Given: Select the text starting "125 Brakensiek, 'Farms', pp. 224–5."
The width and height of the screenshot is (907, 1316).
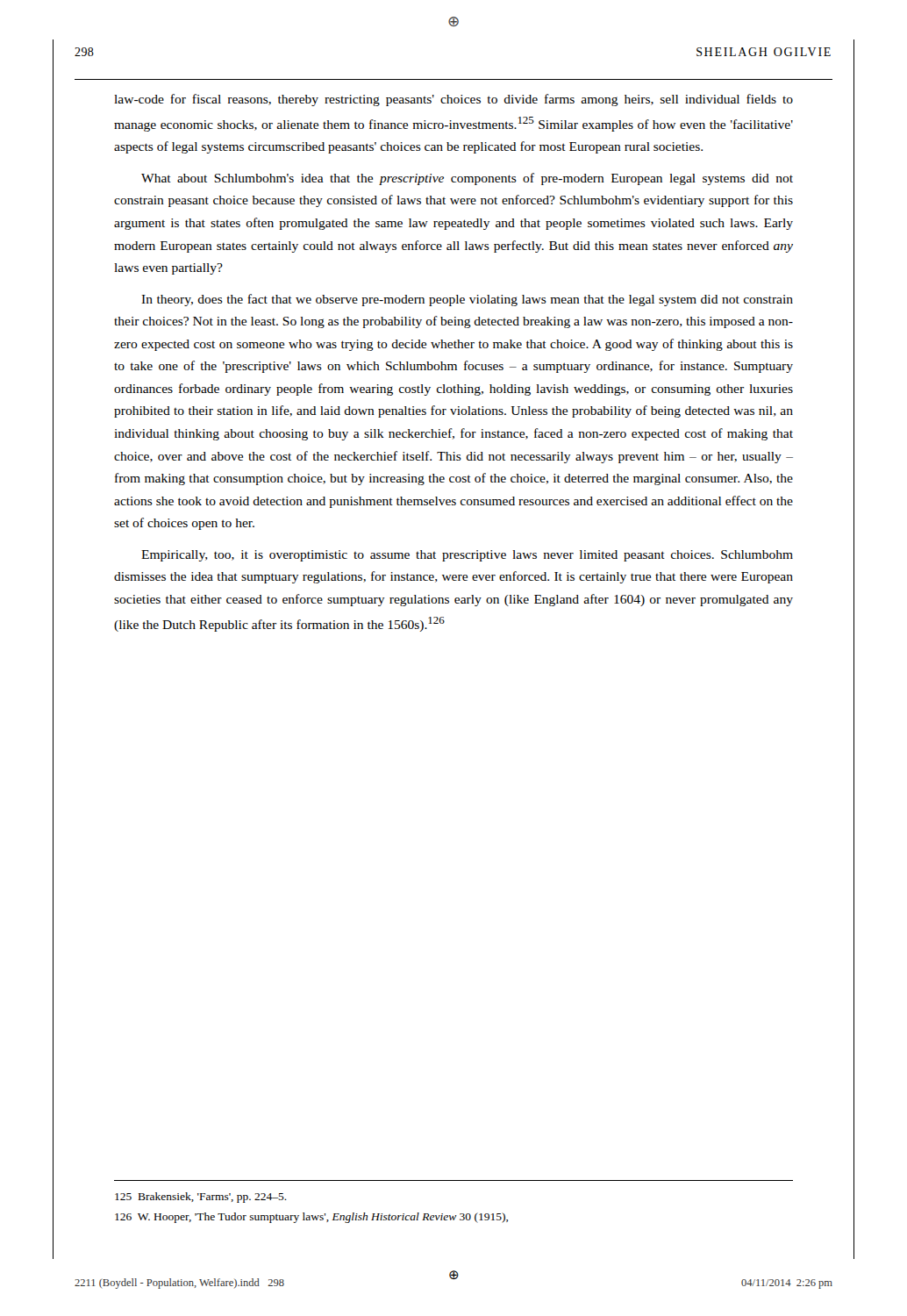Looking at the screenshot, I should (201, 1196).
